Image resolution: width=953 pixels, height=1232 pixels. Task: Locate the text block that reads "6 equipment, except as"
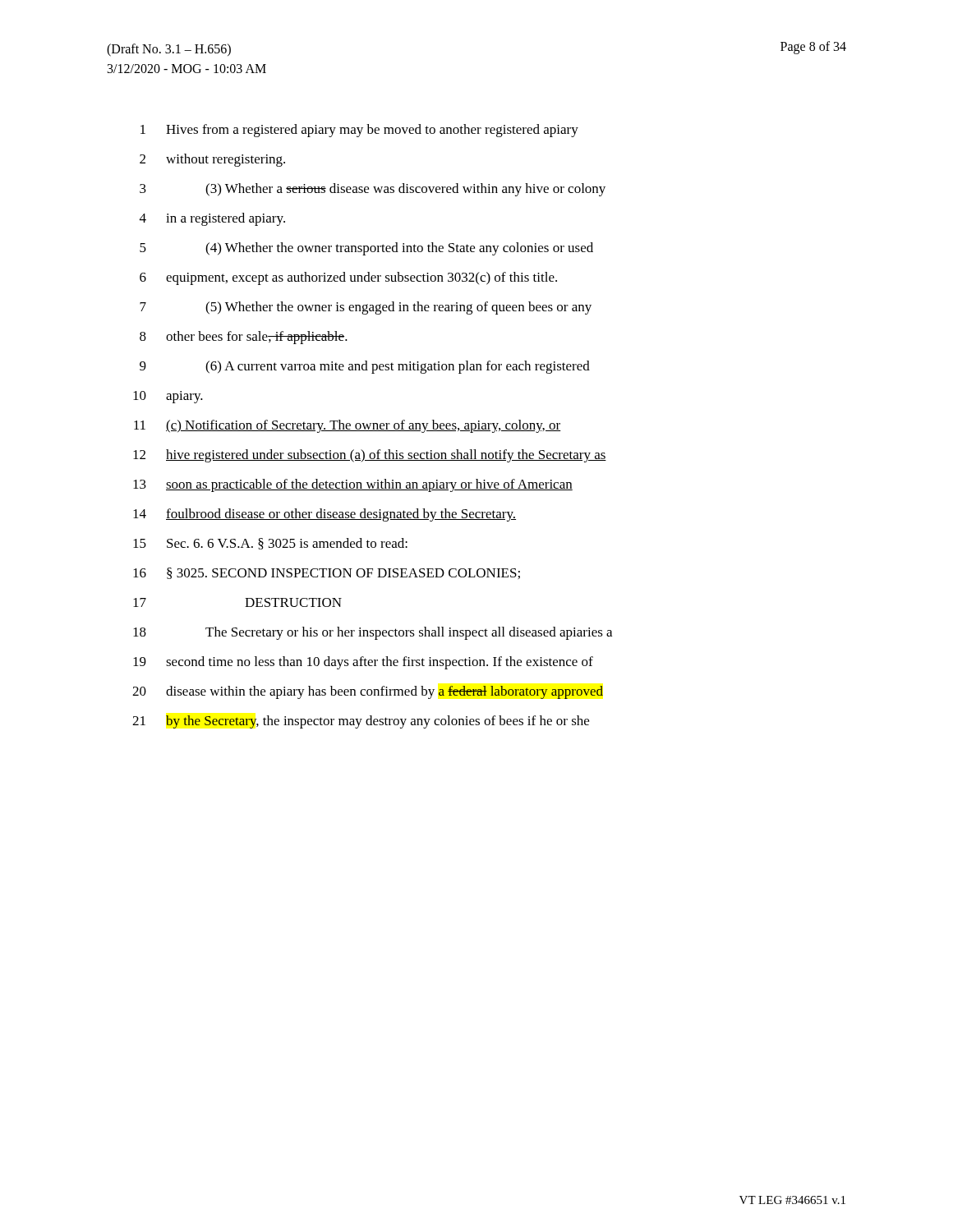pyautogui.click(x=476, y=278)
